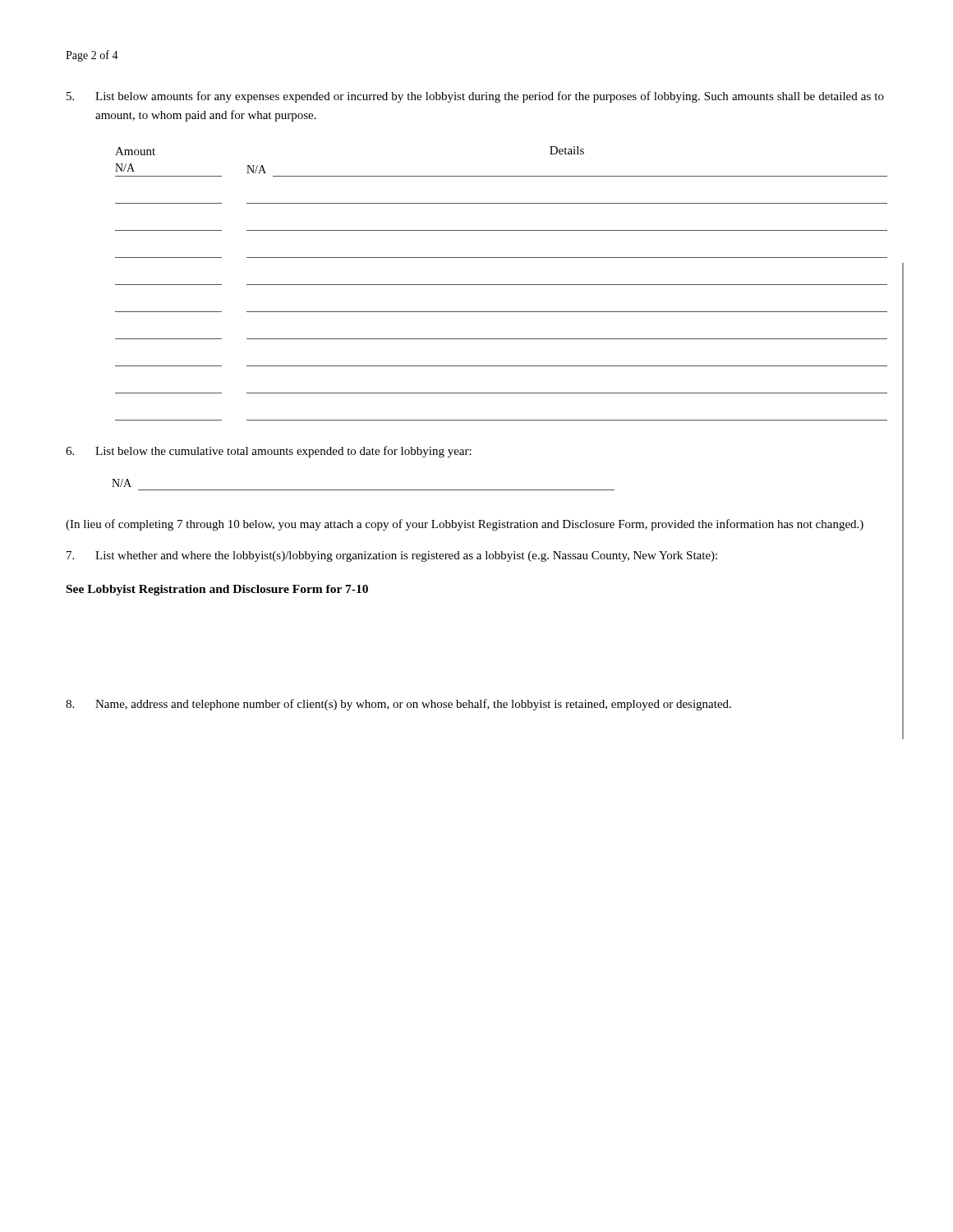Find the table that mentions "Amount N/A Details"
Screen dimensions: 1232x953
[x=501, y=282]
